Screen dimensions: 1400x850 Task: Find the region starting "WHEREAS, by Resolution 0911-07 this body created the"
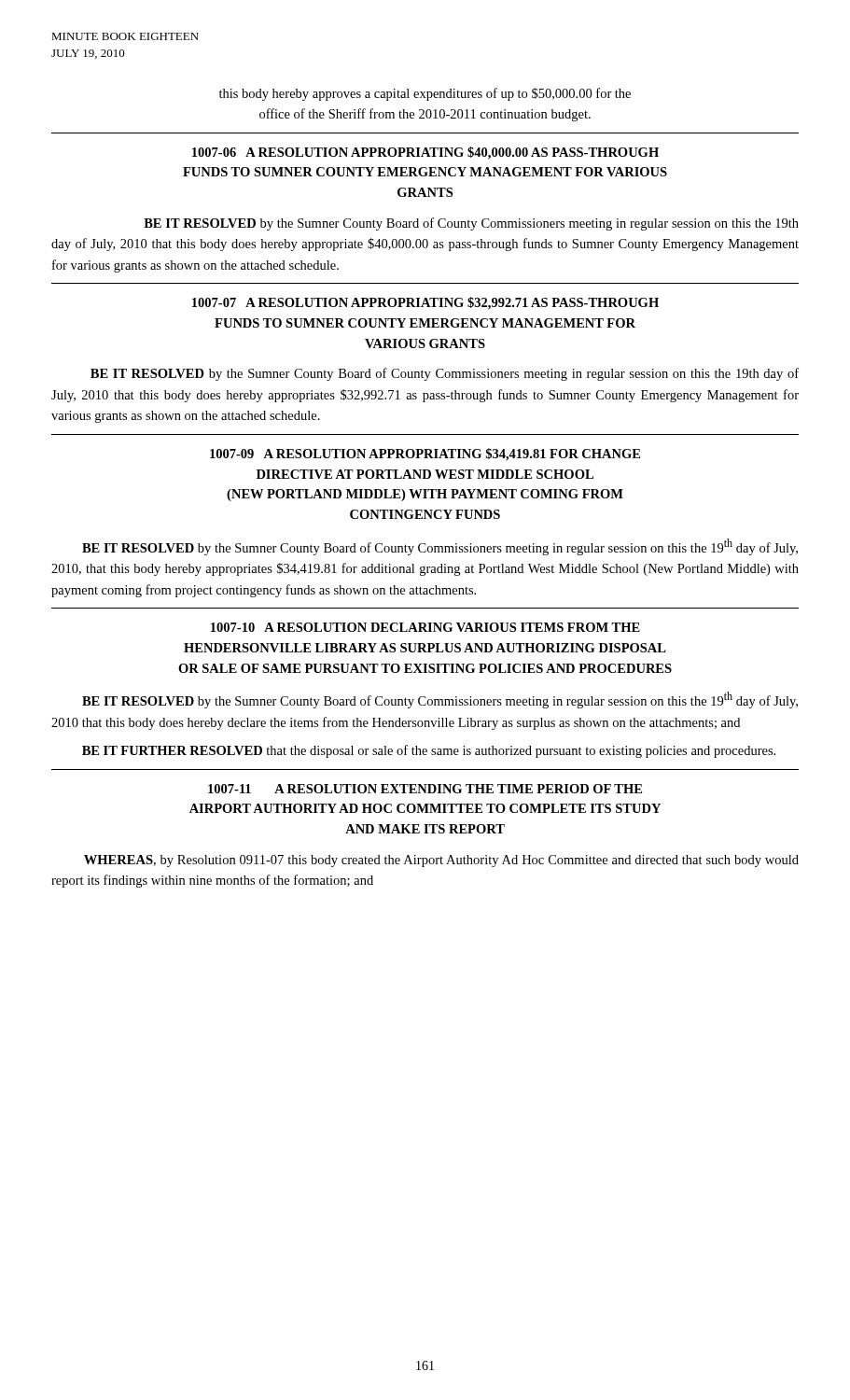pyautogui.click(x=425, y=870)
